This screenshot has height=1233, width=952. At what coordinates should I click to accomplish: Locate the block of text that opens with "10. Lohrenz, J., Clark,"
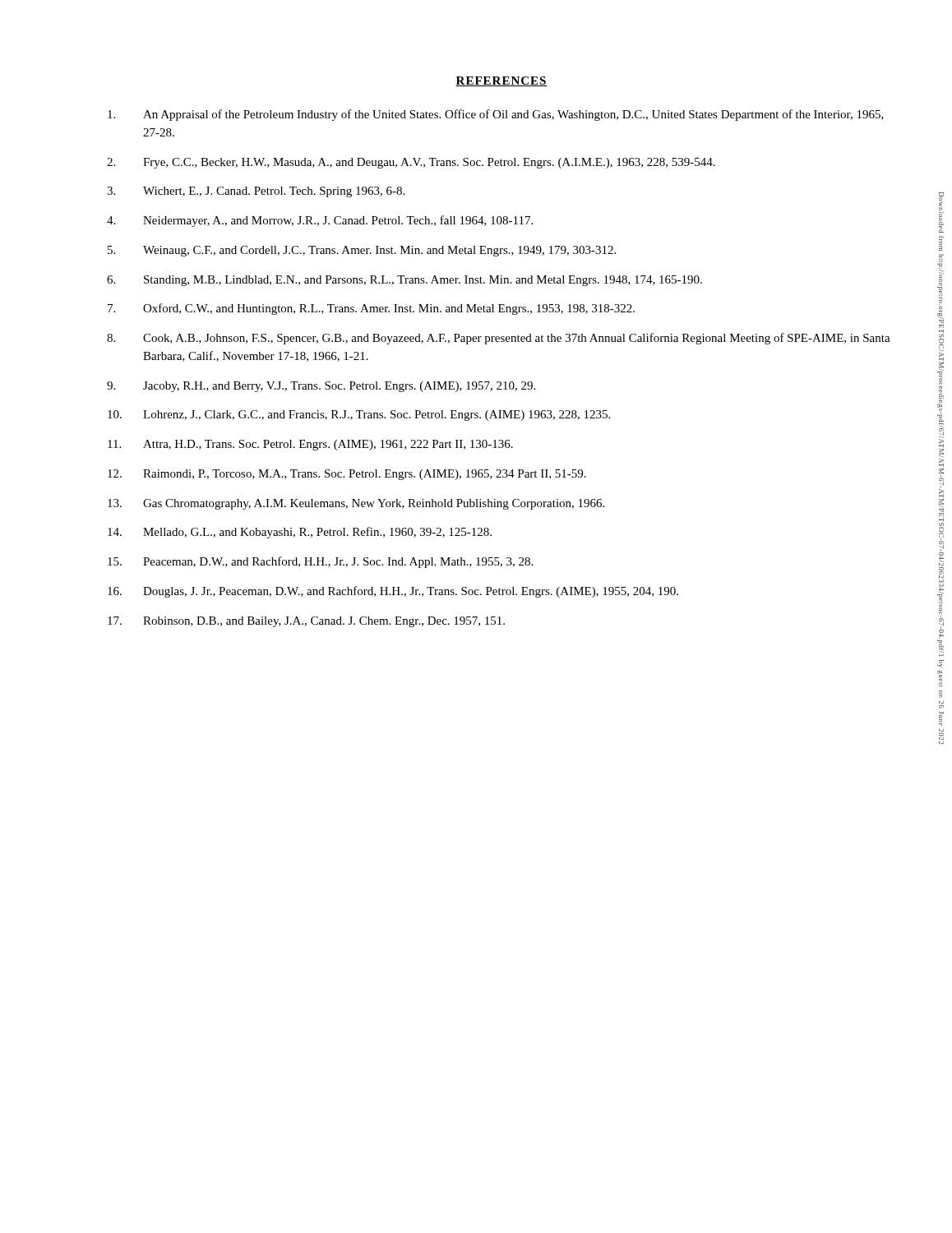359,415
